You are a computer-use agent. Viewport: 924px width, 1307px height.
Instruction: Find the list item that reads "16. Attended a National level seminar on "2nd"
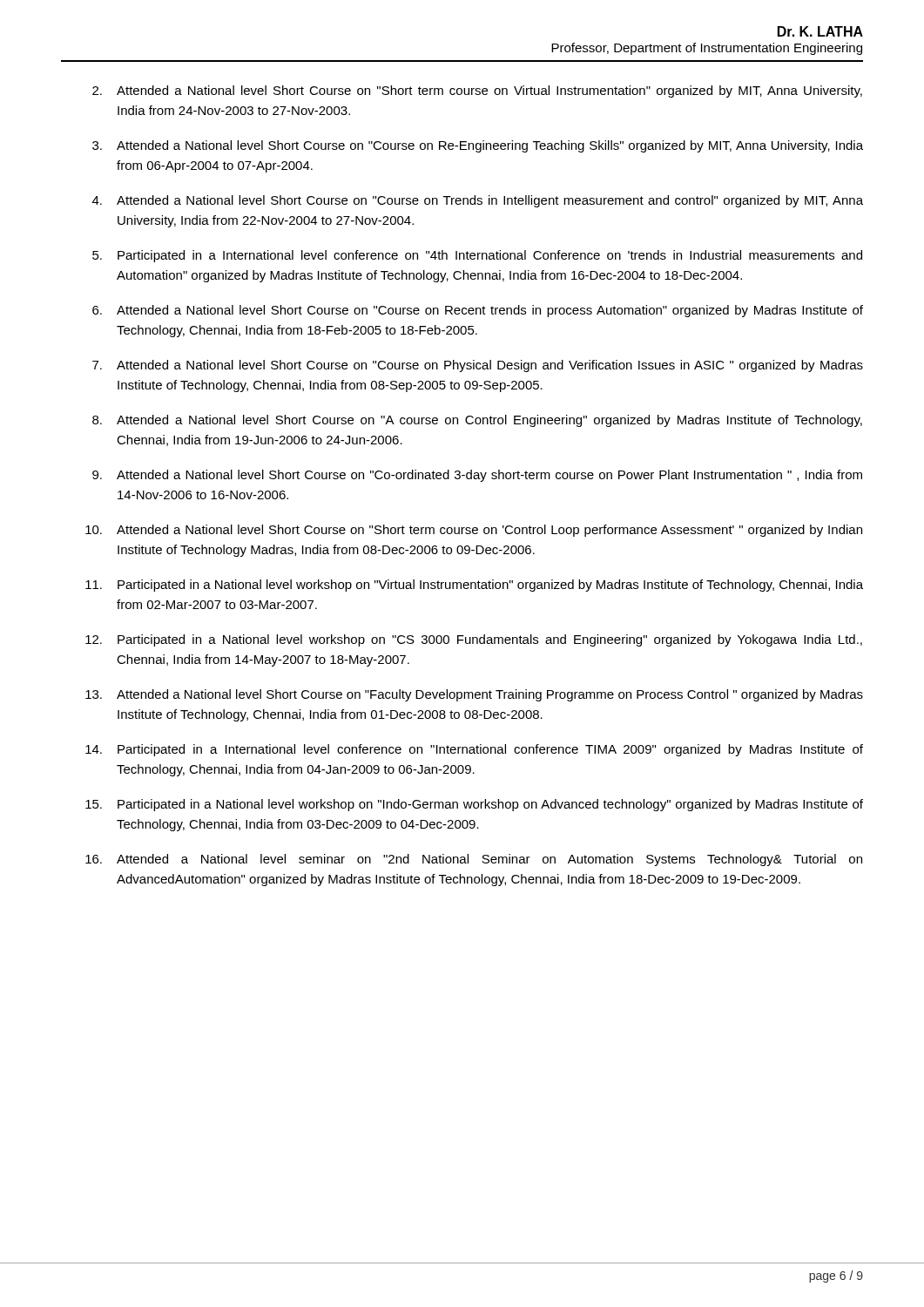pyautogui.click(x=462, y=869)
